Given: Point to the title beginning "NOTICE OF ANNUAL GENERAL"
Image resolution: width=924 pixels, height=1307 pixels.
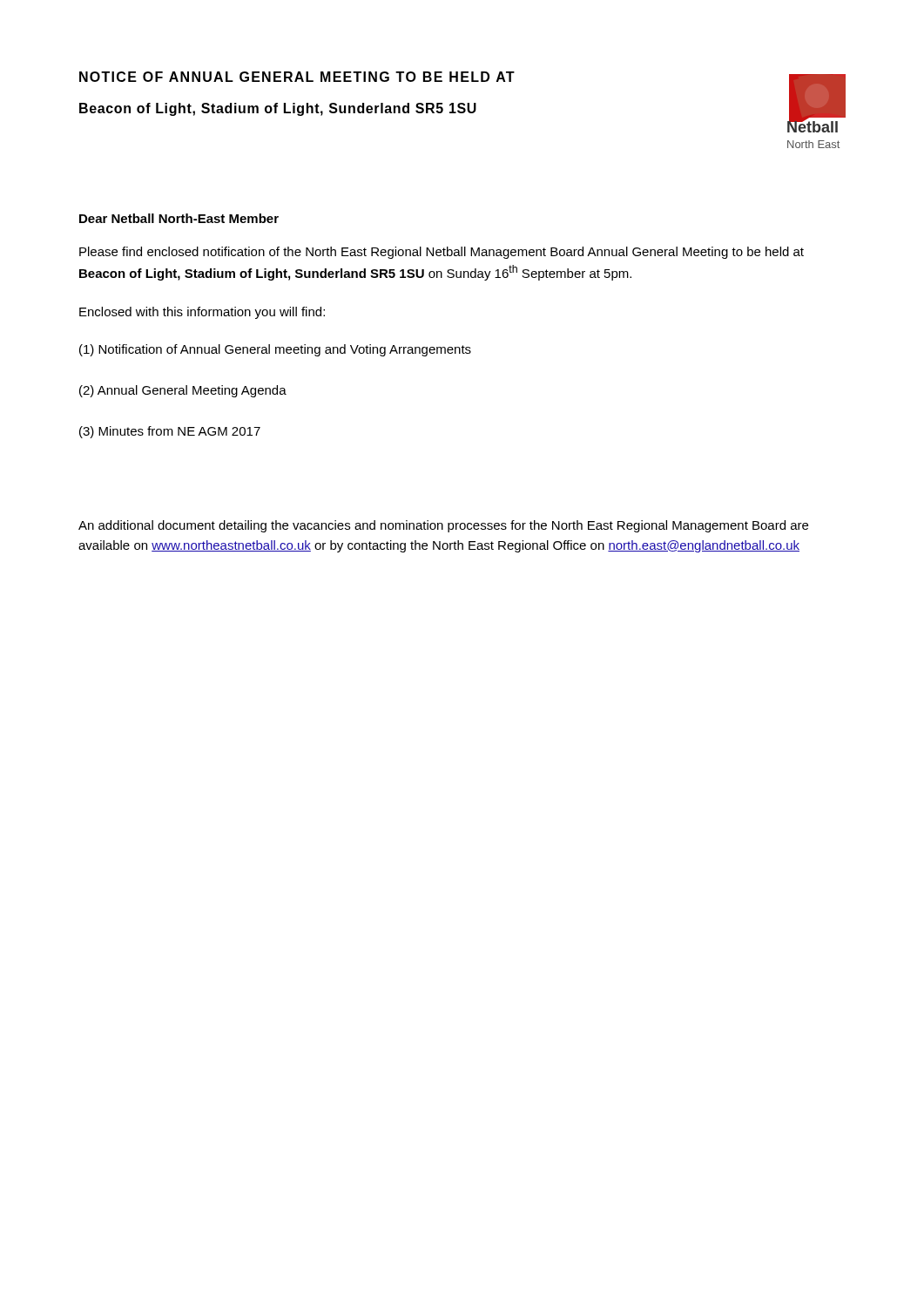Looking at the screenshot, I should (x=297, y=78).
